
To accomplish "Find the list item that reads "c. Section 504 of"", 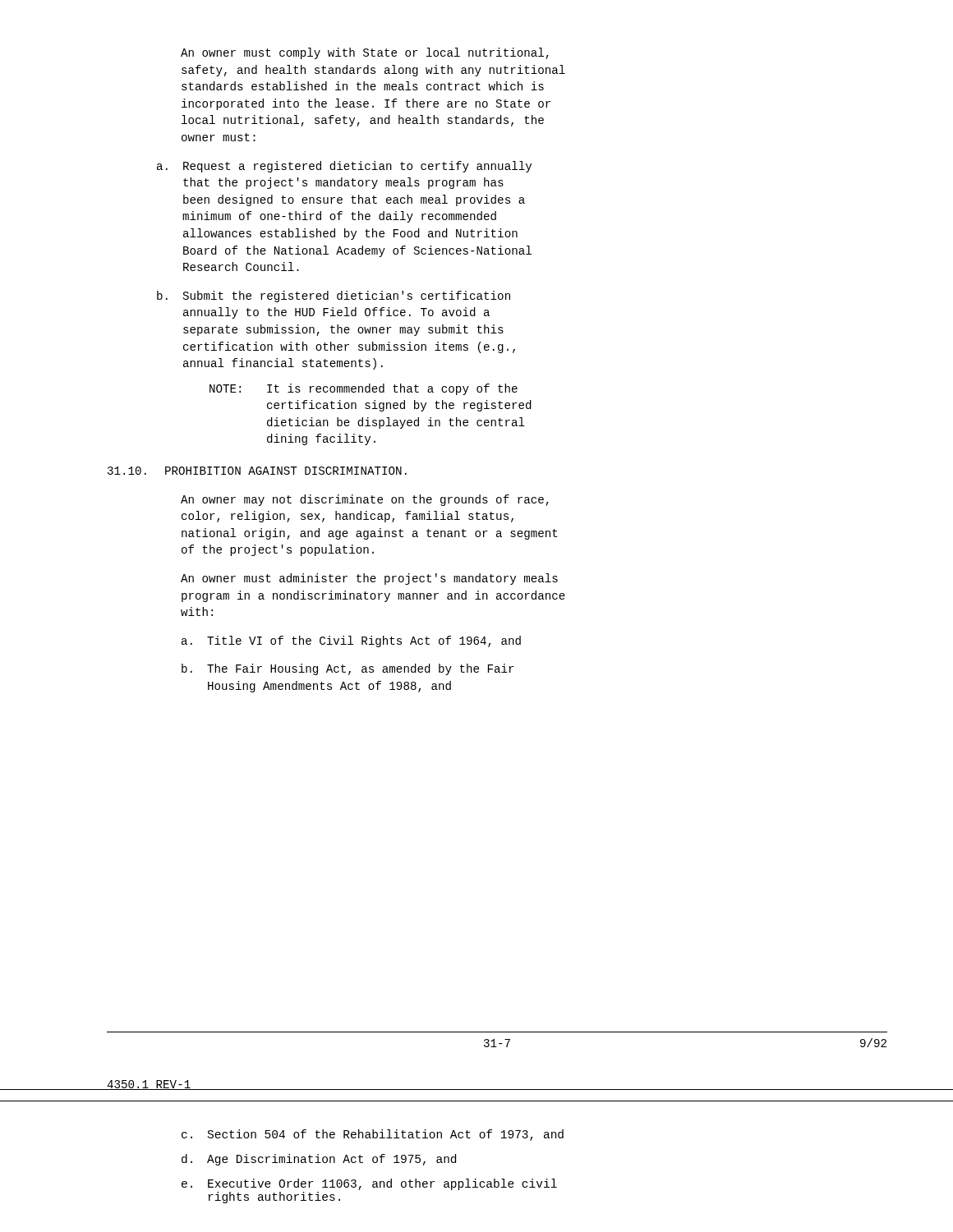I will click(534, 1135).
